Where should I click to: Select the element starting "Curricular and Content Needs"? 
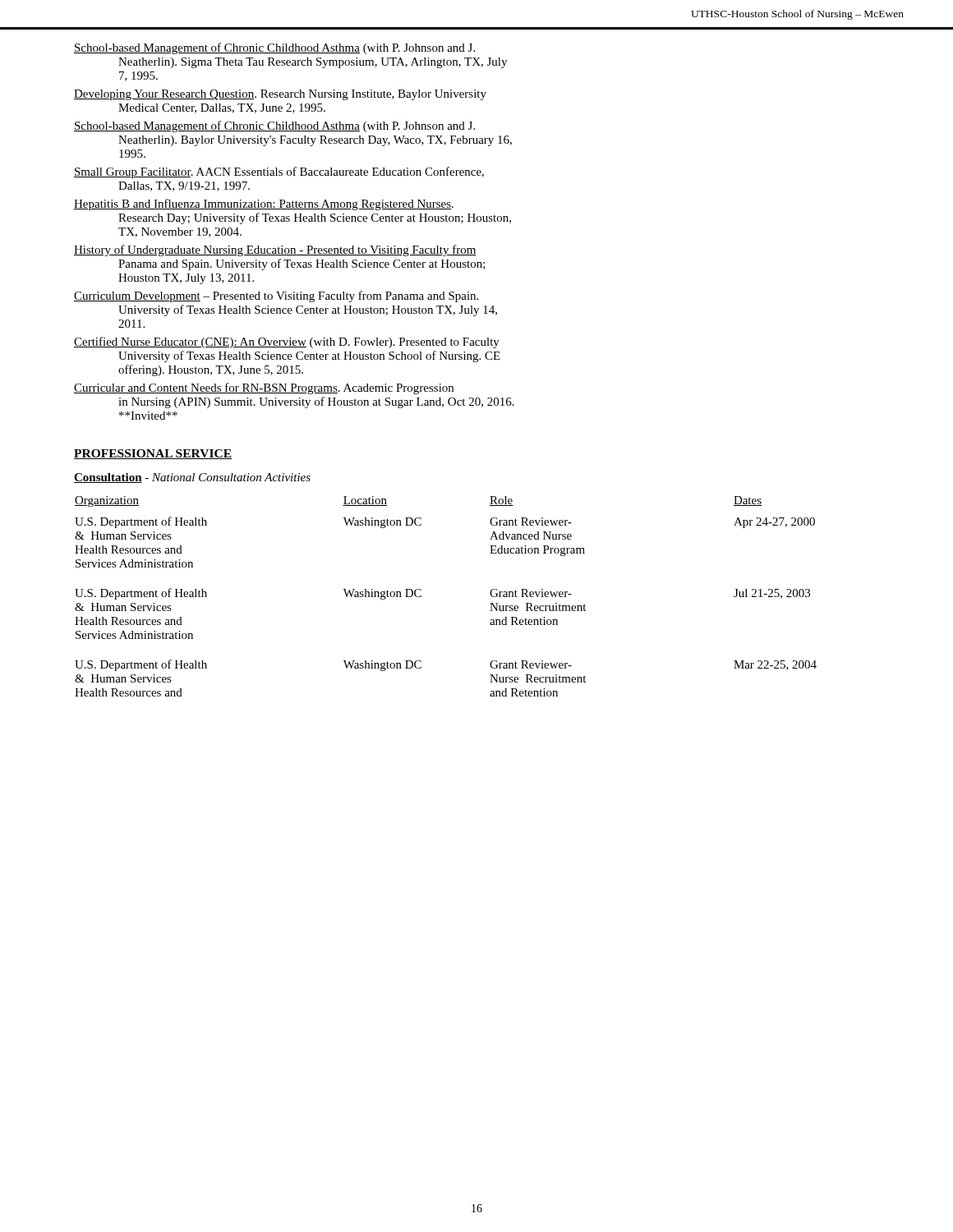[481, 402]
